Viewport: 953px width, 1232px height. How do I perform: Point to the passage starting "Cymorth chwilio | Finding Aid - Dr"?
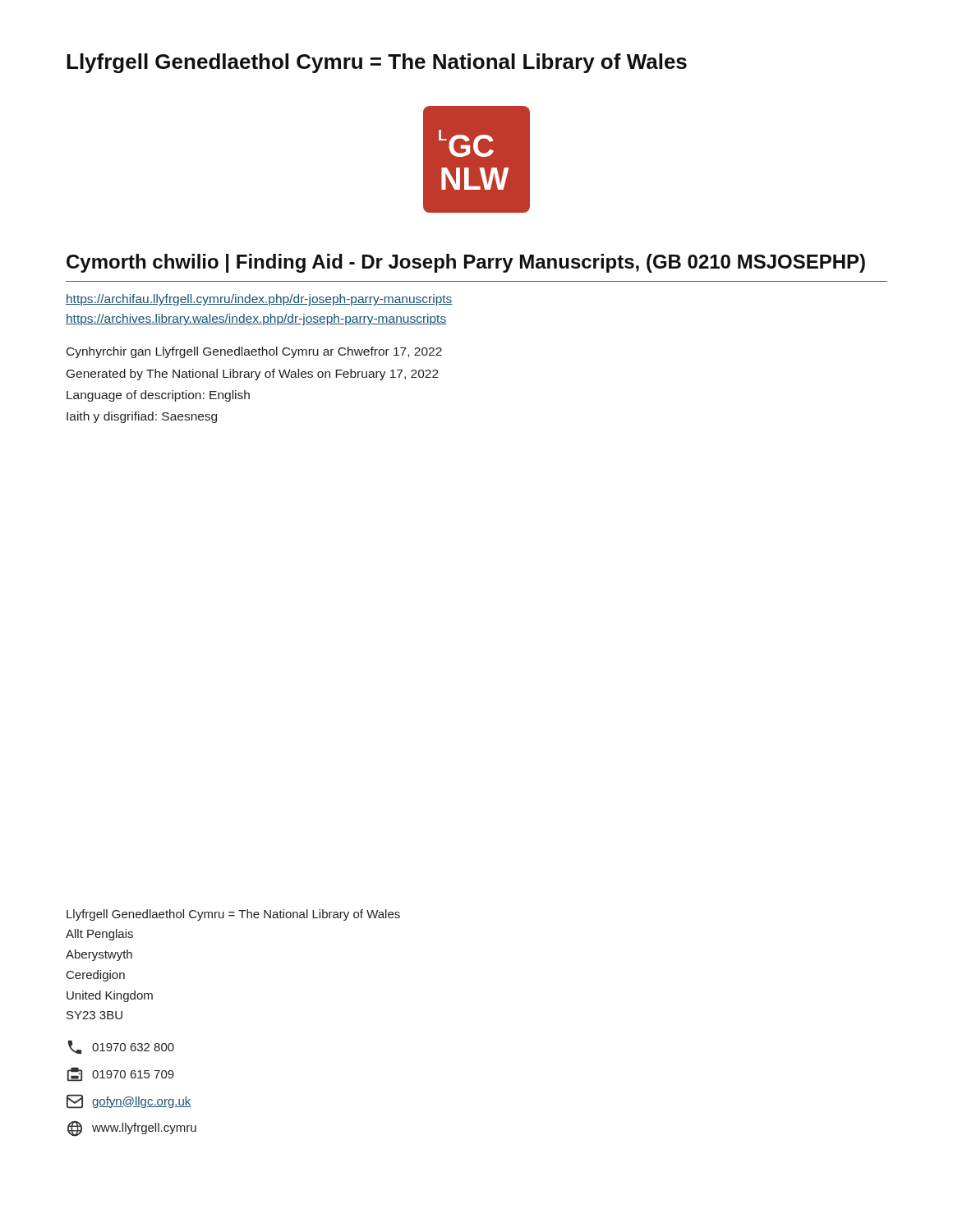pos(466,262)
